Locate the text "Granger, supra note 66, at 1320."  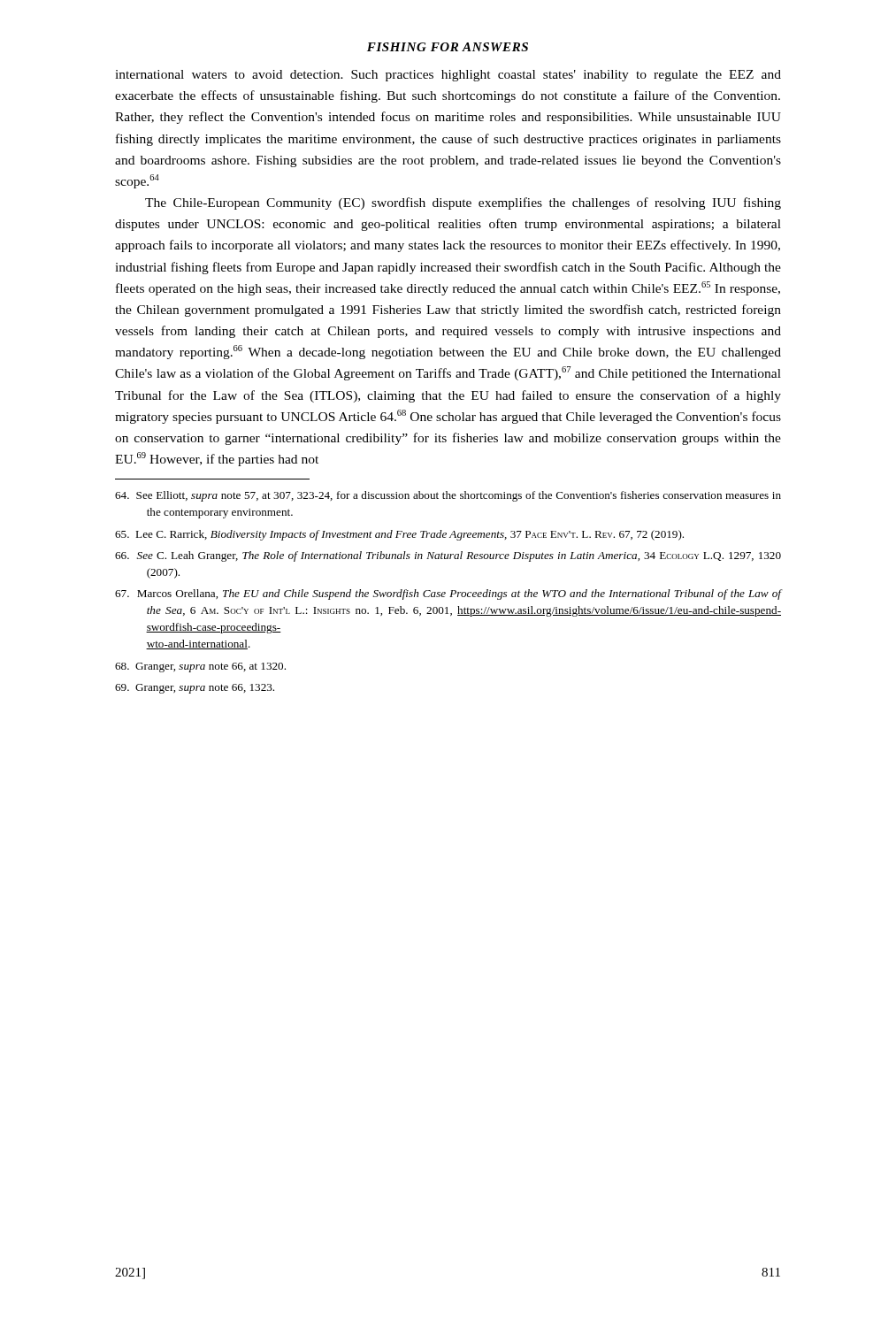201,665
